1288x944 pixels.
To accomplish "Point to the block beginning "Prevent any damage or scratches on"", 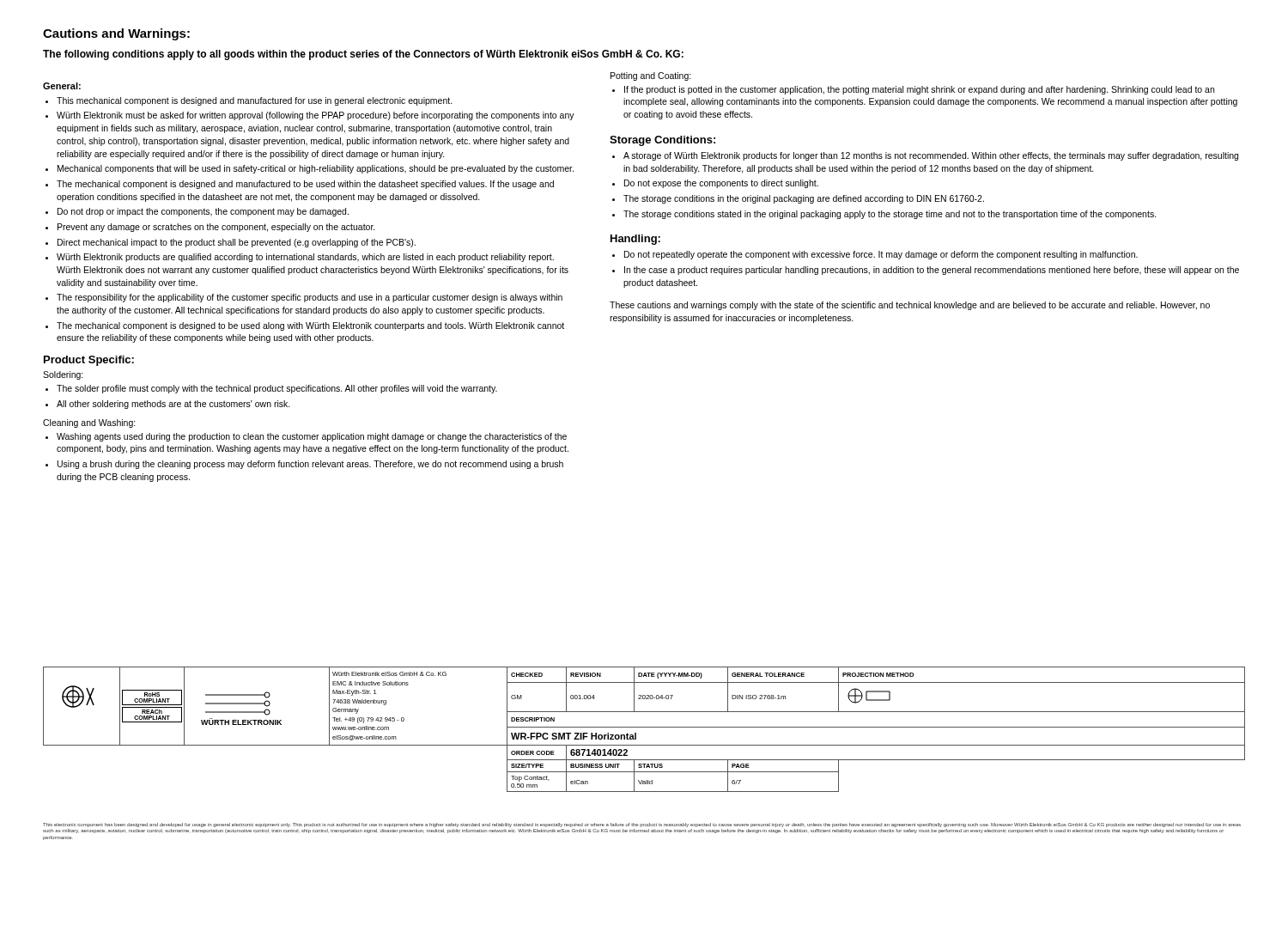I will (216, 227).
